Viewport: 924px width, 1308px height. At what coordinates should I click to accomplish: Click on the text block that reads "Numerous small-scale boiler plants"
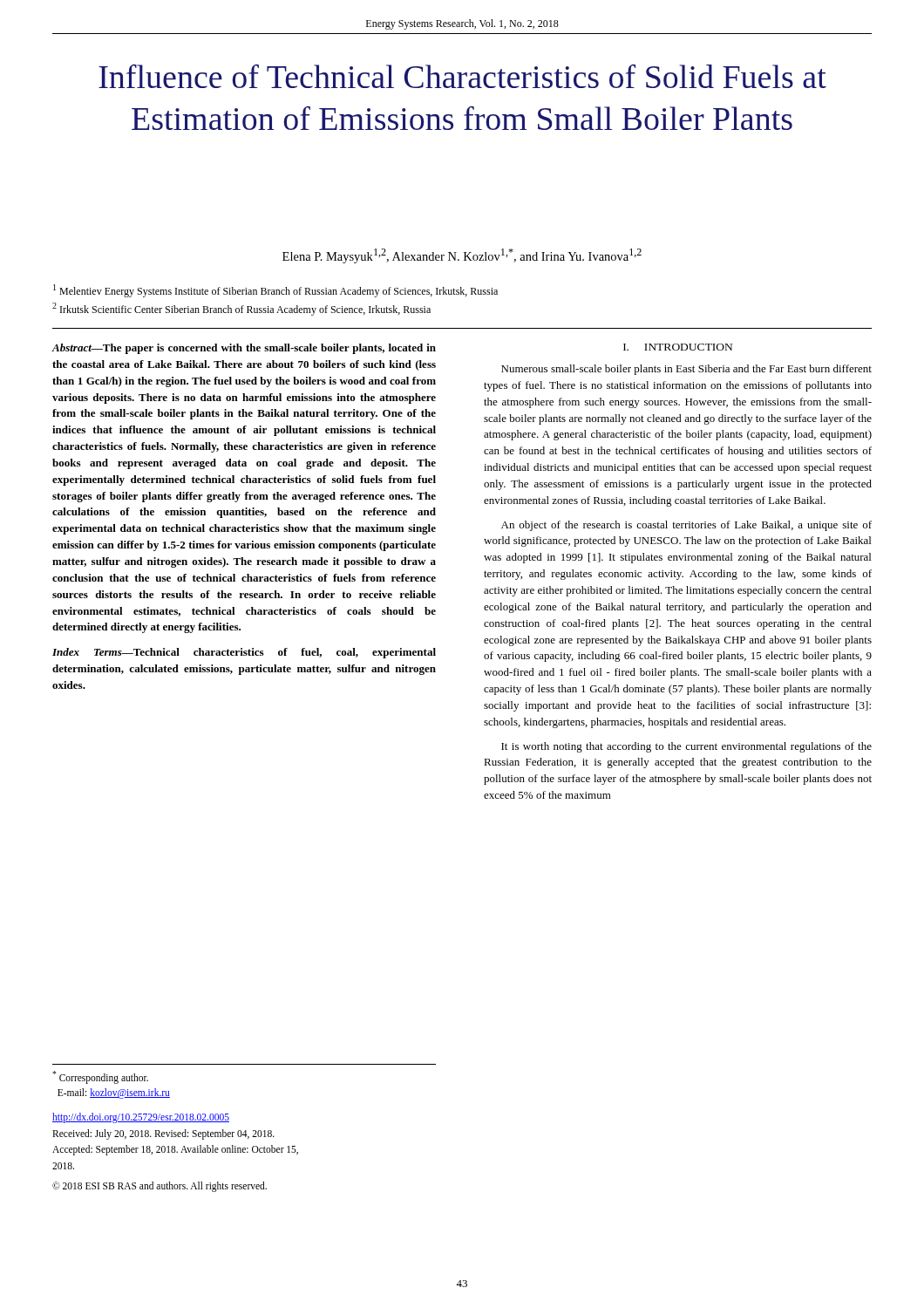(678, 582)
